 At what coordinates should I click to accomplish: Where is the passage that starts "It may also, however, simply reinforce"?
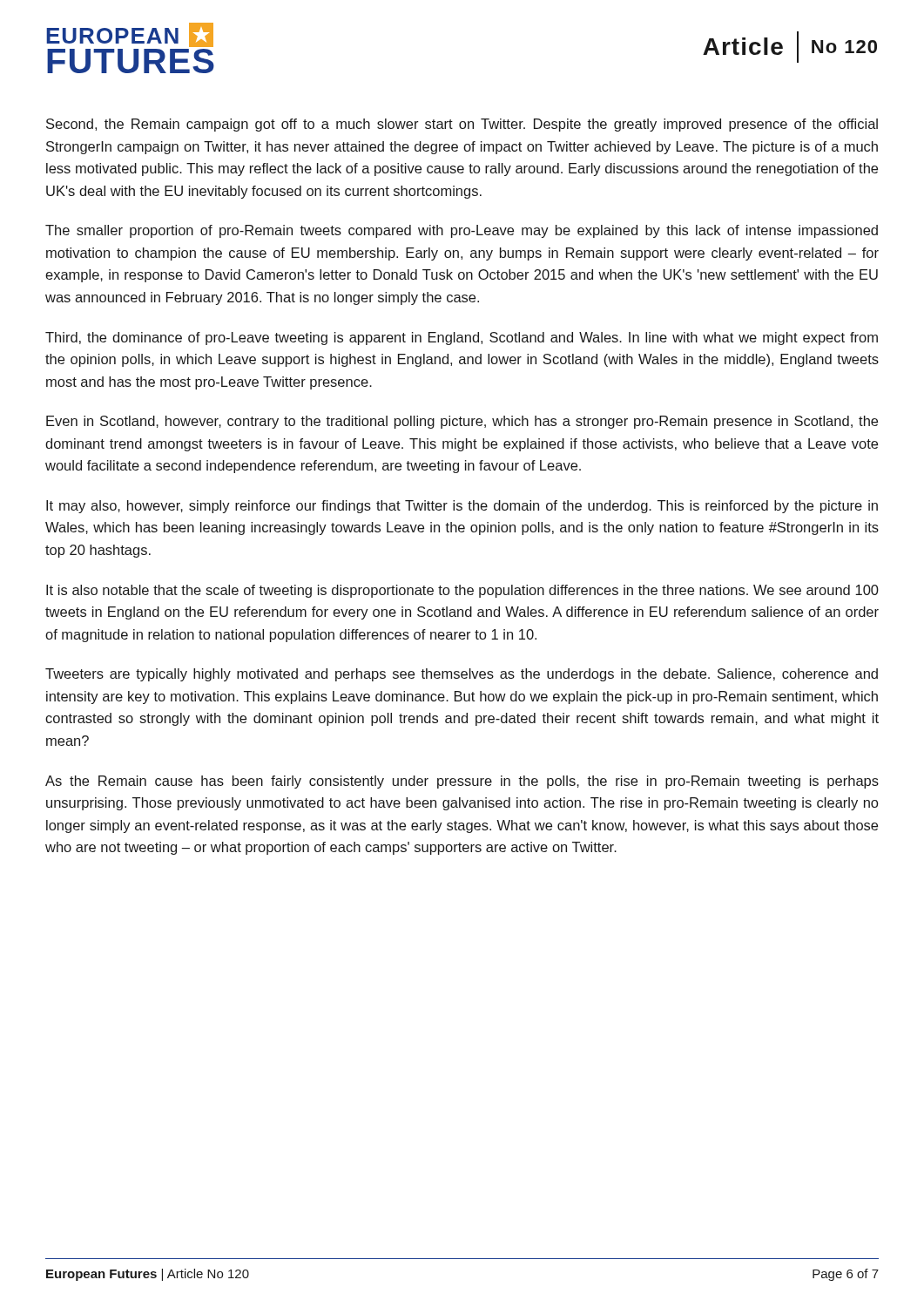[462, 528]
